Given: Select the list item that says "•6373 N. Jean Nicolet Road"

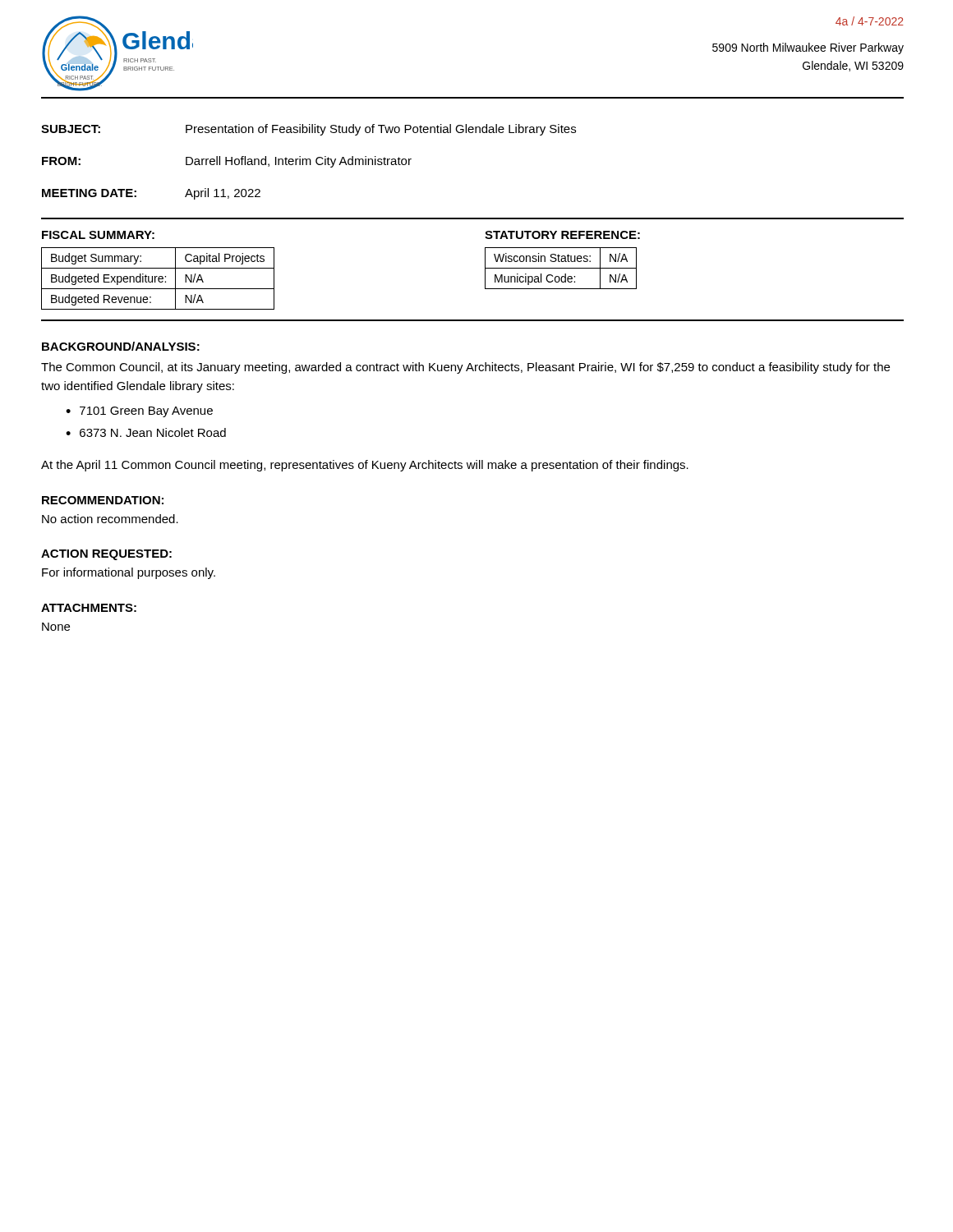Looking at the screenshot, I should point(146,434).
